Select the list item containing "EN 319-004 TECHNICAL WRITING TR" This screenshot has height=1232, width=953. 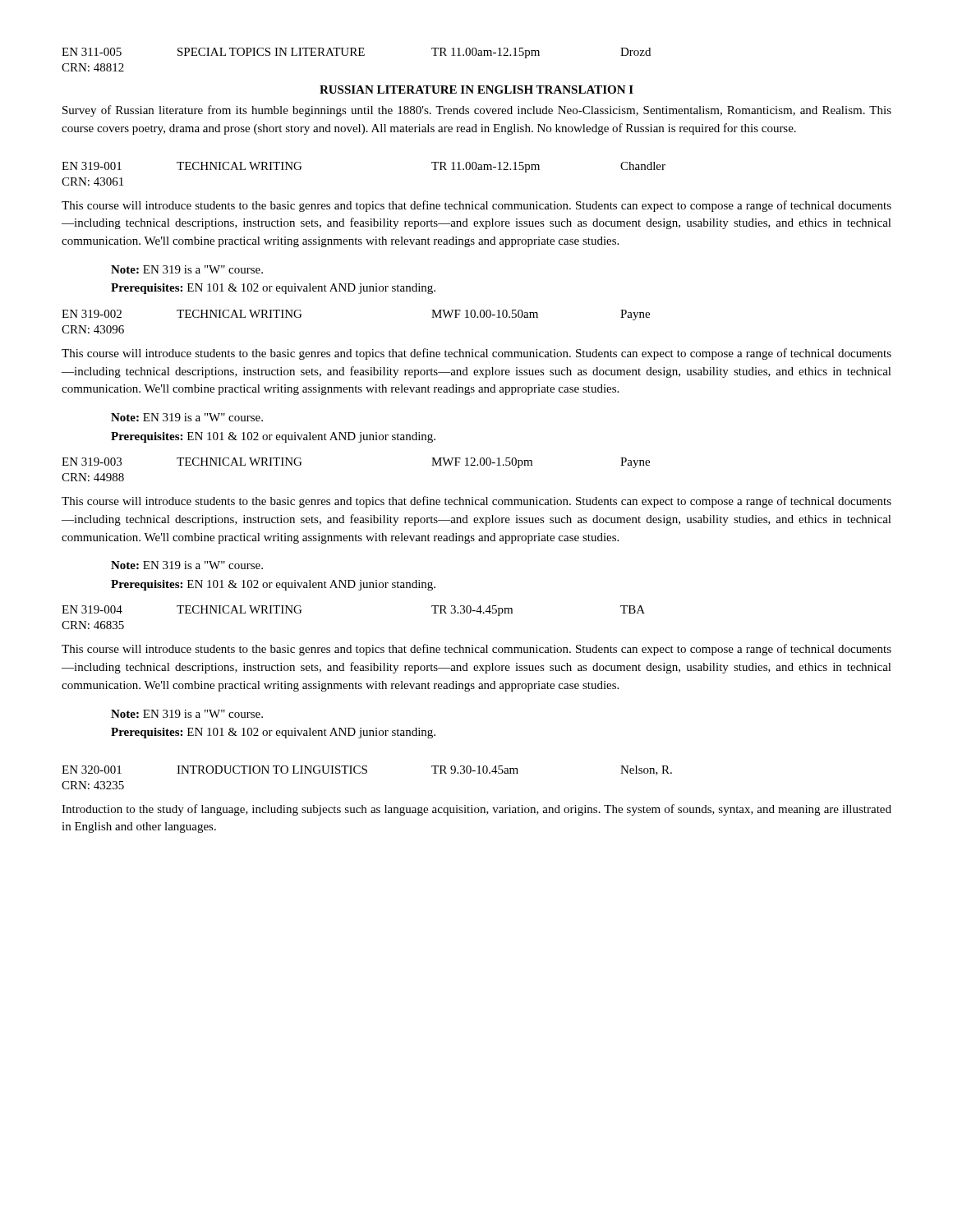pos(476,618)
